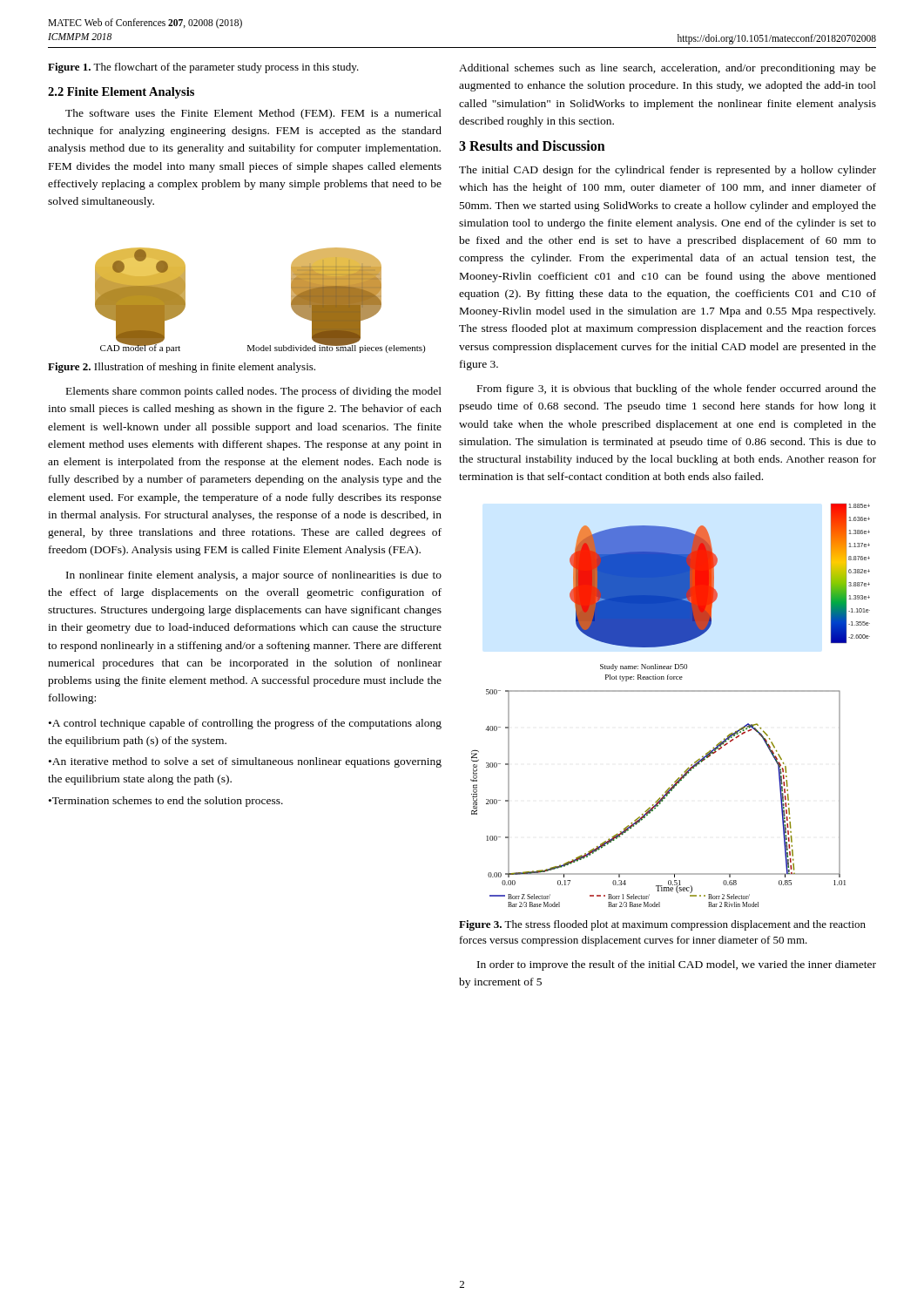Point to the caption beginning "Figure 3. The stress flooded plot at maximum"
The width and height of the screenshot is (924, 1307).
[662, 932]
